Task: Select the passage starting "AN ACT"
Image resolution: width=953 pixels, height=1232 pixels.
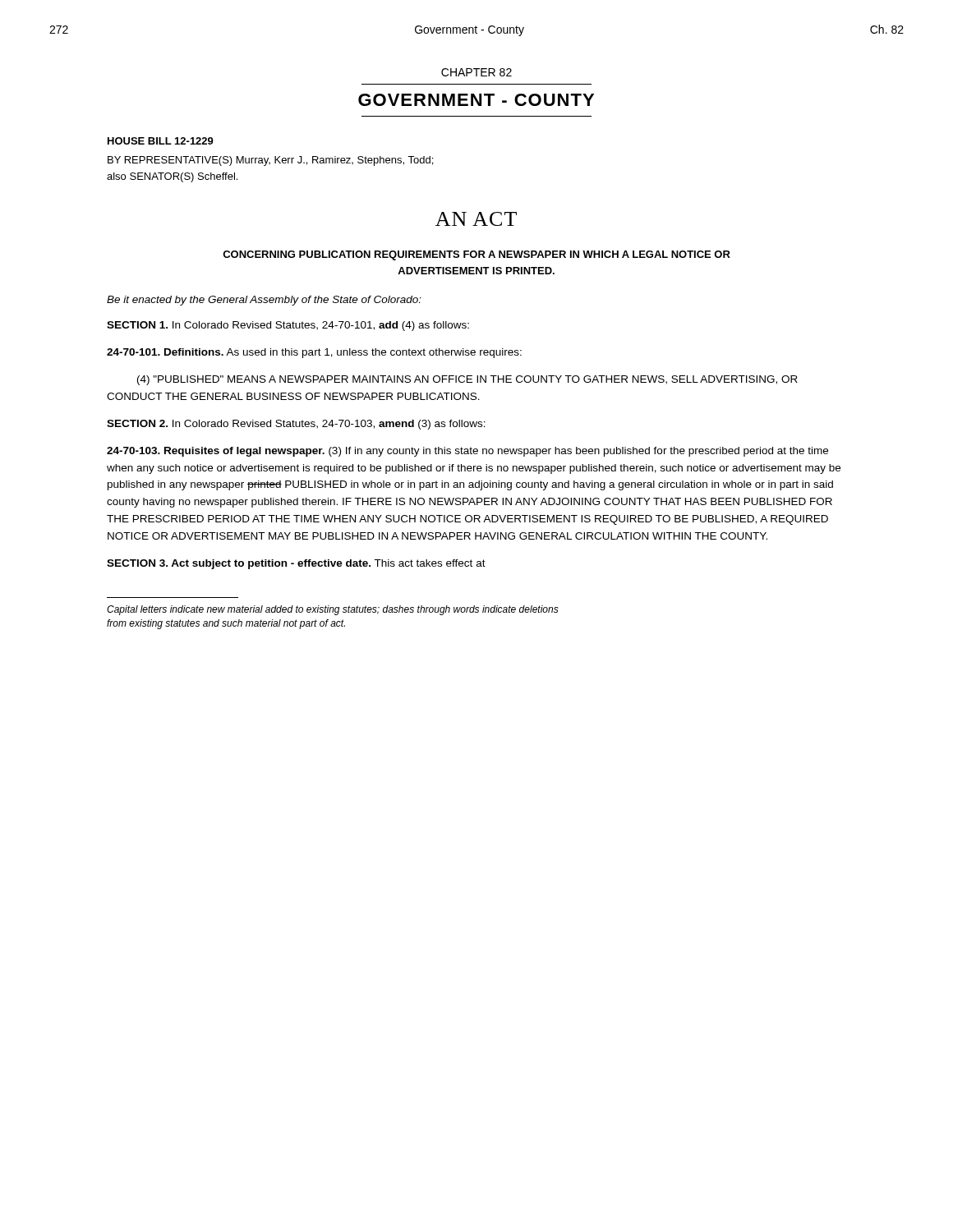Action: coord(476,219)
